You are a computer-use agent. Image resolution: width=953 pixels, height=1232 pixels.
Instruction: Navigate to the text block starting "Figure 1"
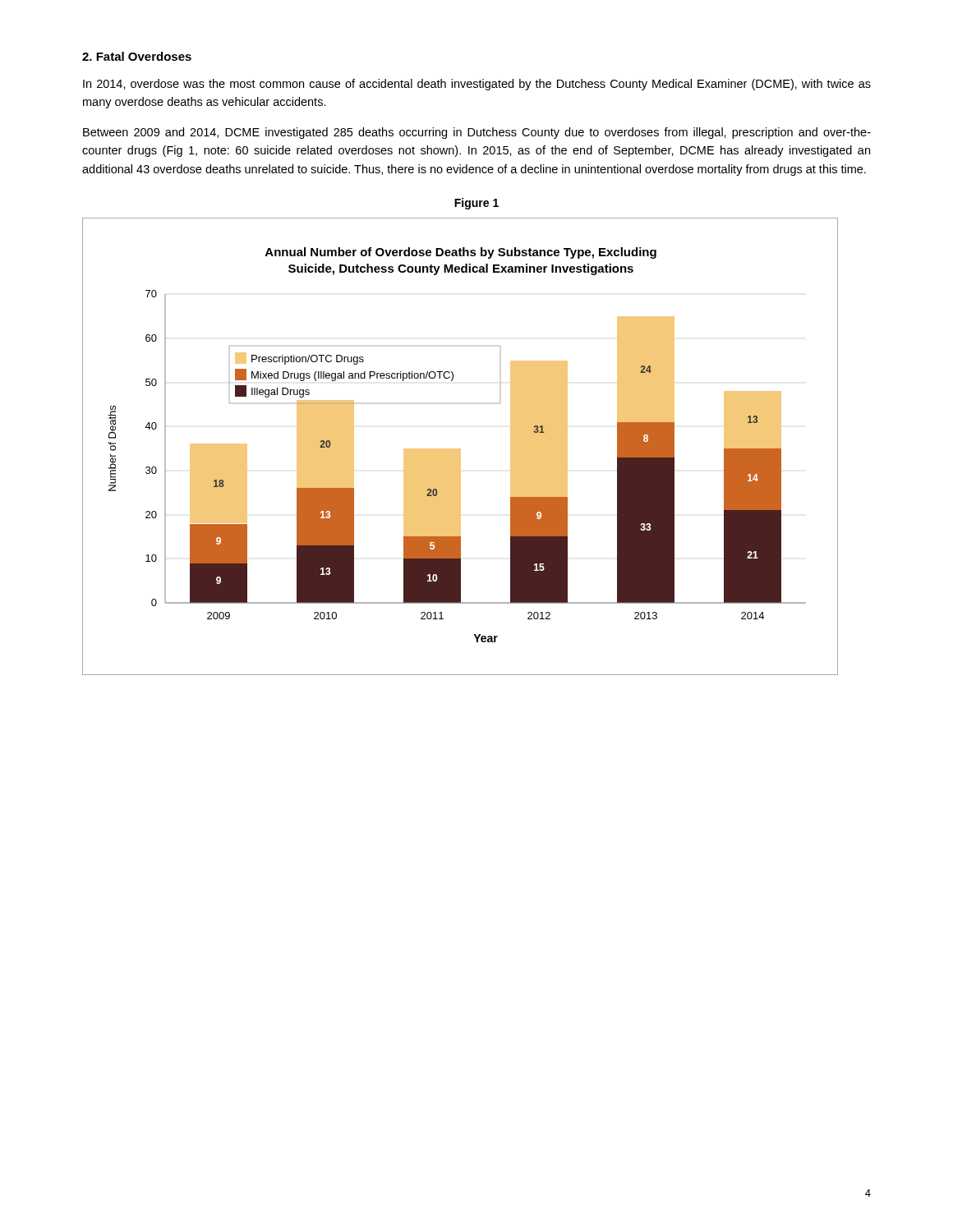click(x=476, y=203)
